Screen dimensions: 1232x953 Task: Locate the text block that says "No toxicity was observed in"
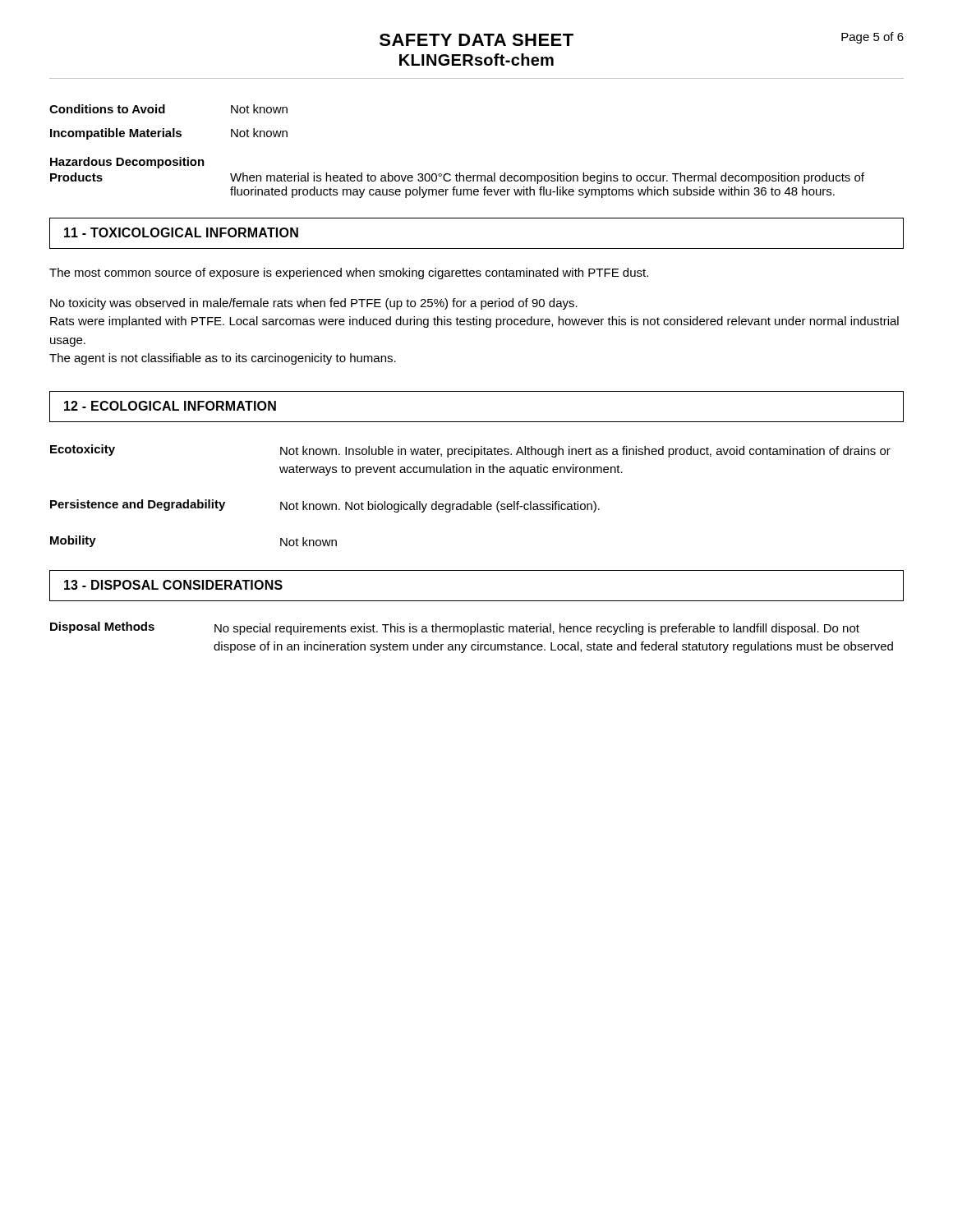click(474, 330)
